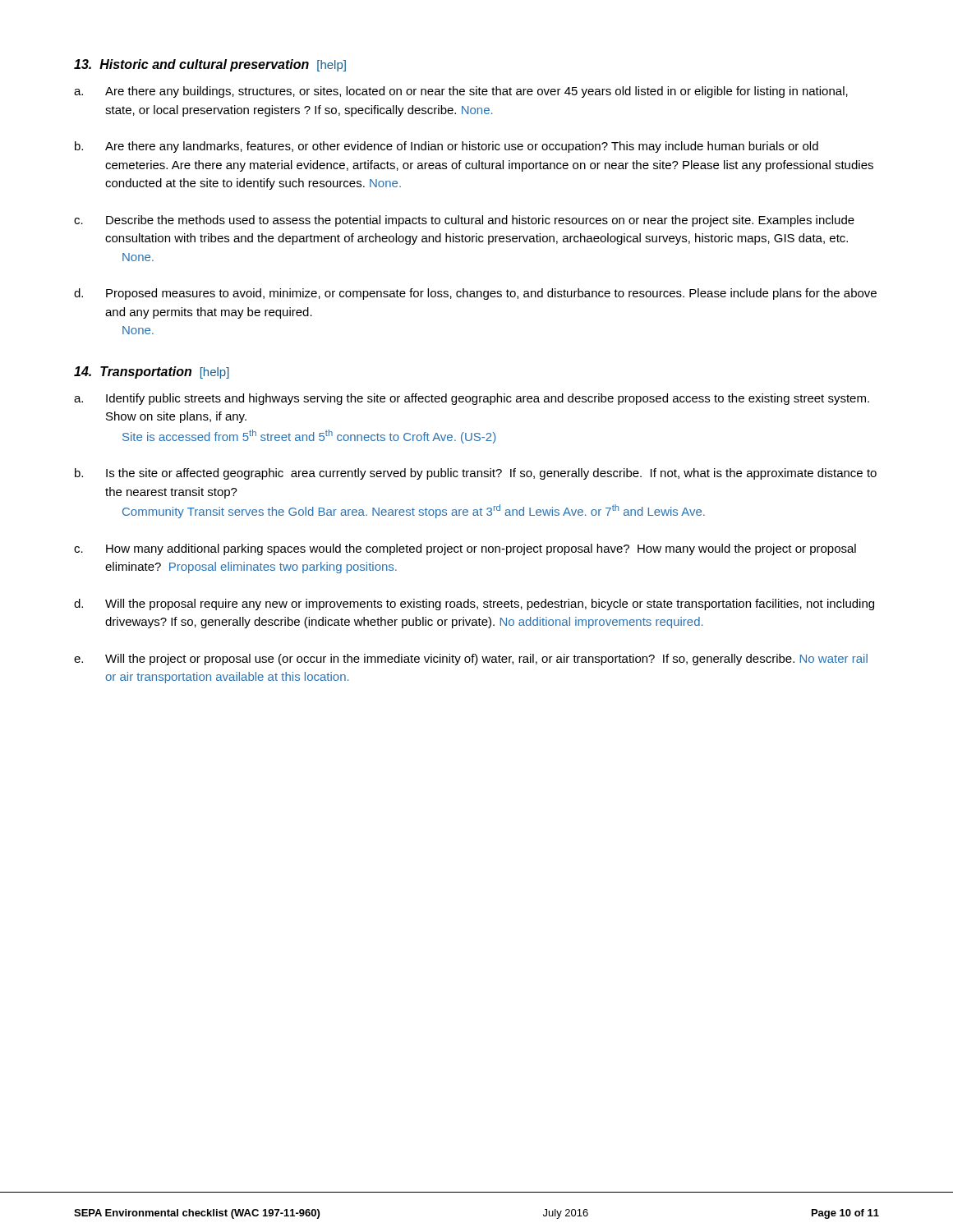
Task: Point to the passage starting "13. Historic and cultural preservation [help]"
Action: click(x=210, y=64)
